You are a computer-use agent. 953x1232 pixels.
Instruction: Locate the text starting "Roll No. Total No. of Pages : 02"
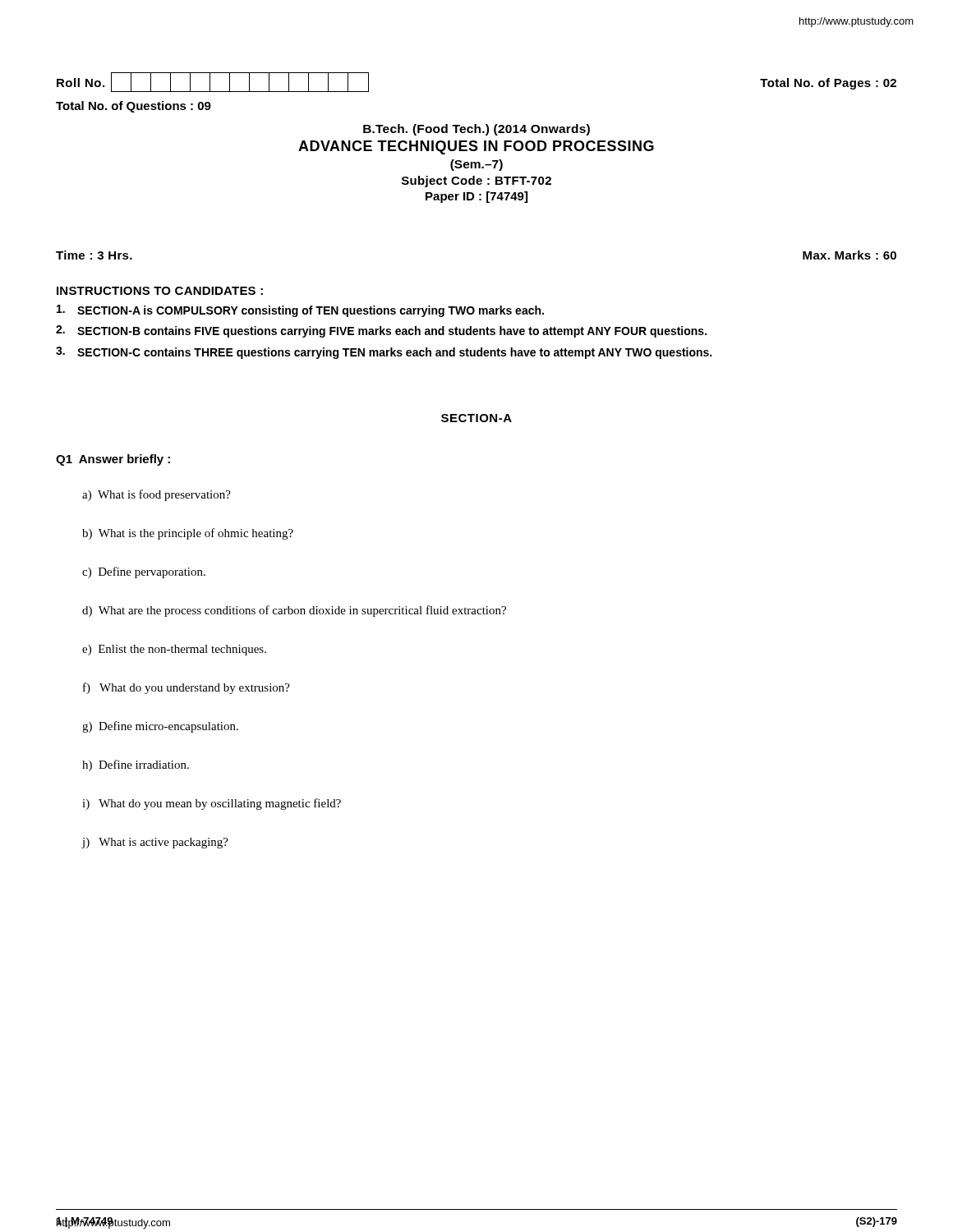point(239,73)
